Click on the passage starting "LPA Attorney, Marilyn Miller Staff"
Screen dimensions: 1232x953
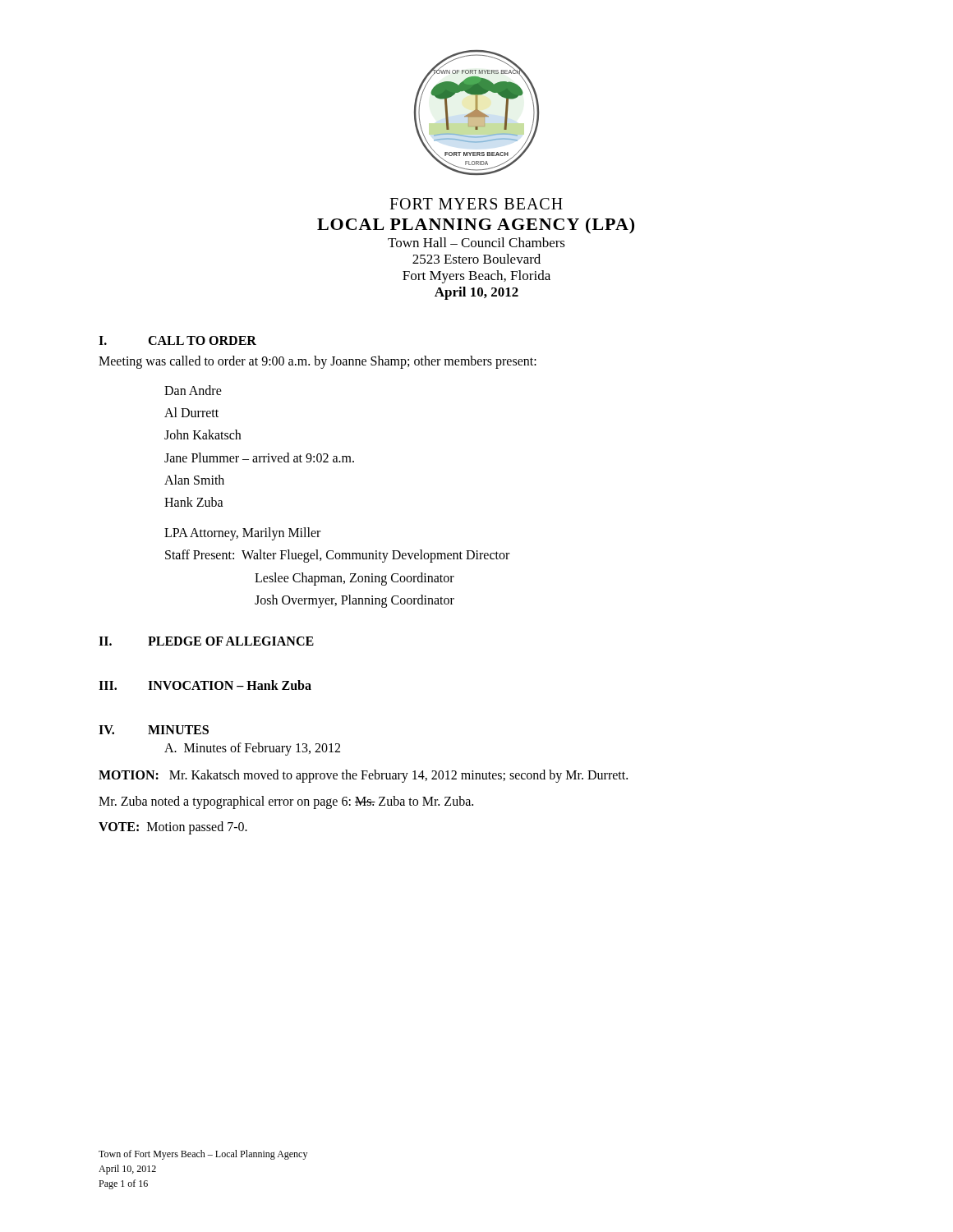pos(509,566)
